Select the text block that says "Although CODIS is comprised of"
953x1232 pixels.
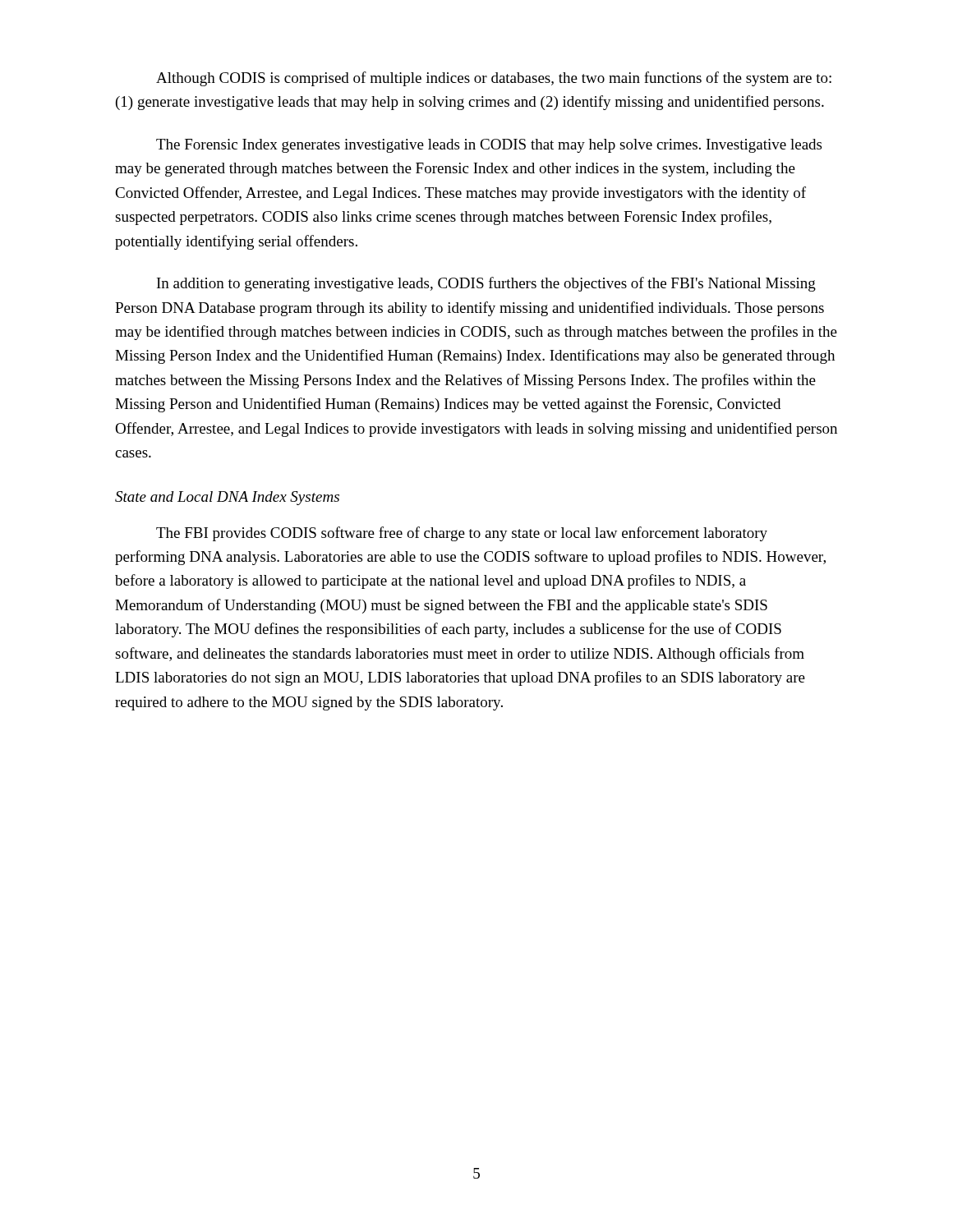[474, 90]
